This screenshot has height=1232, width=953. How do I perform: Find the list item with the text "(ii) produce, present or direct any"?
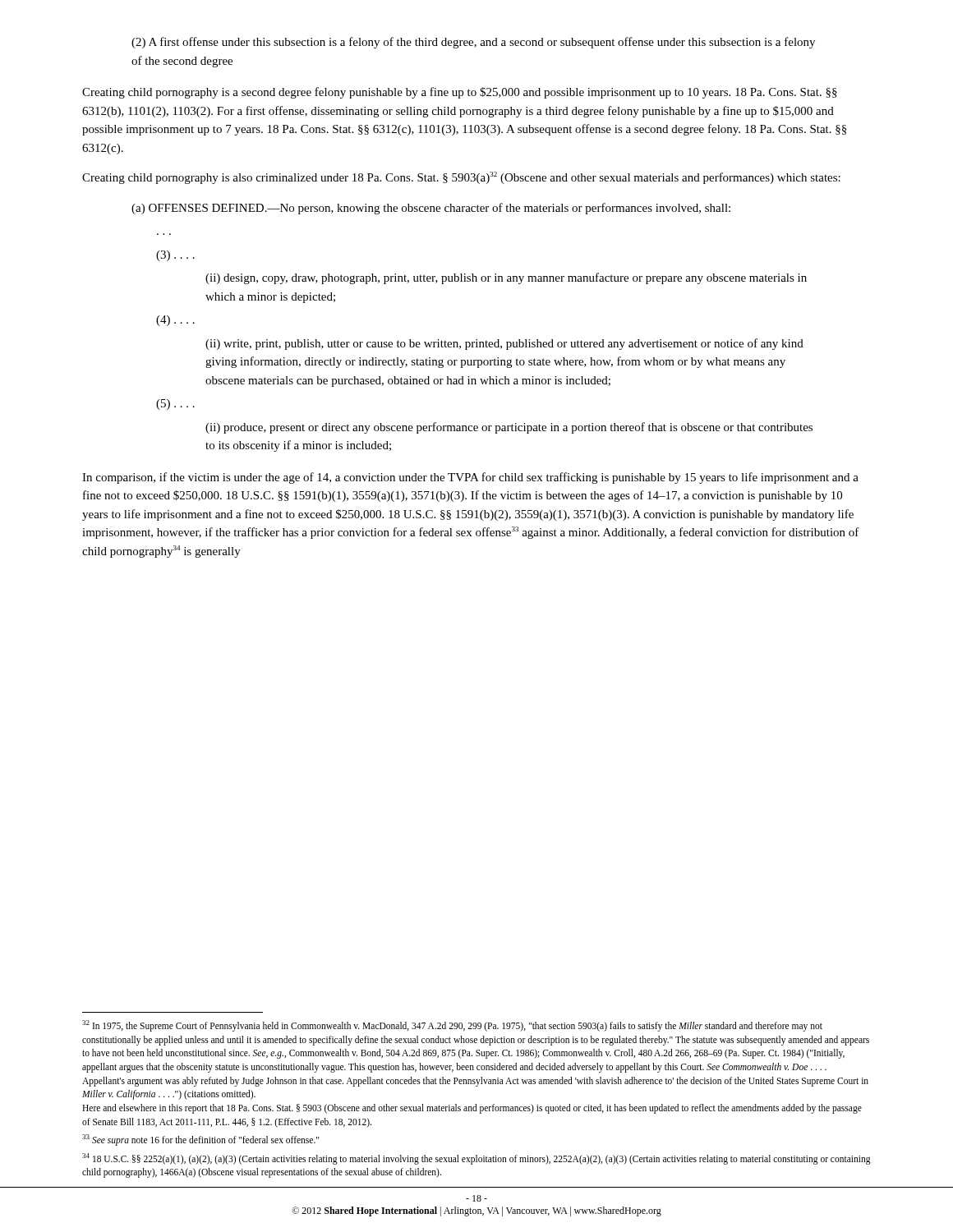point(513,436)
